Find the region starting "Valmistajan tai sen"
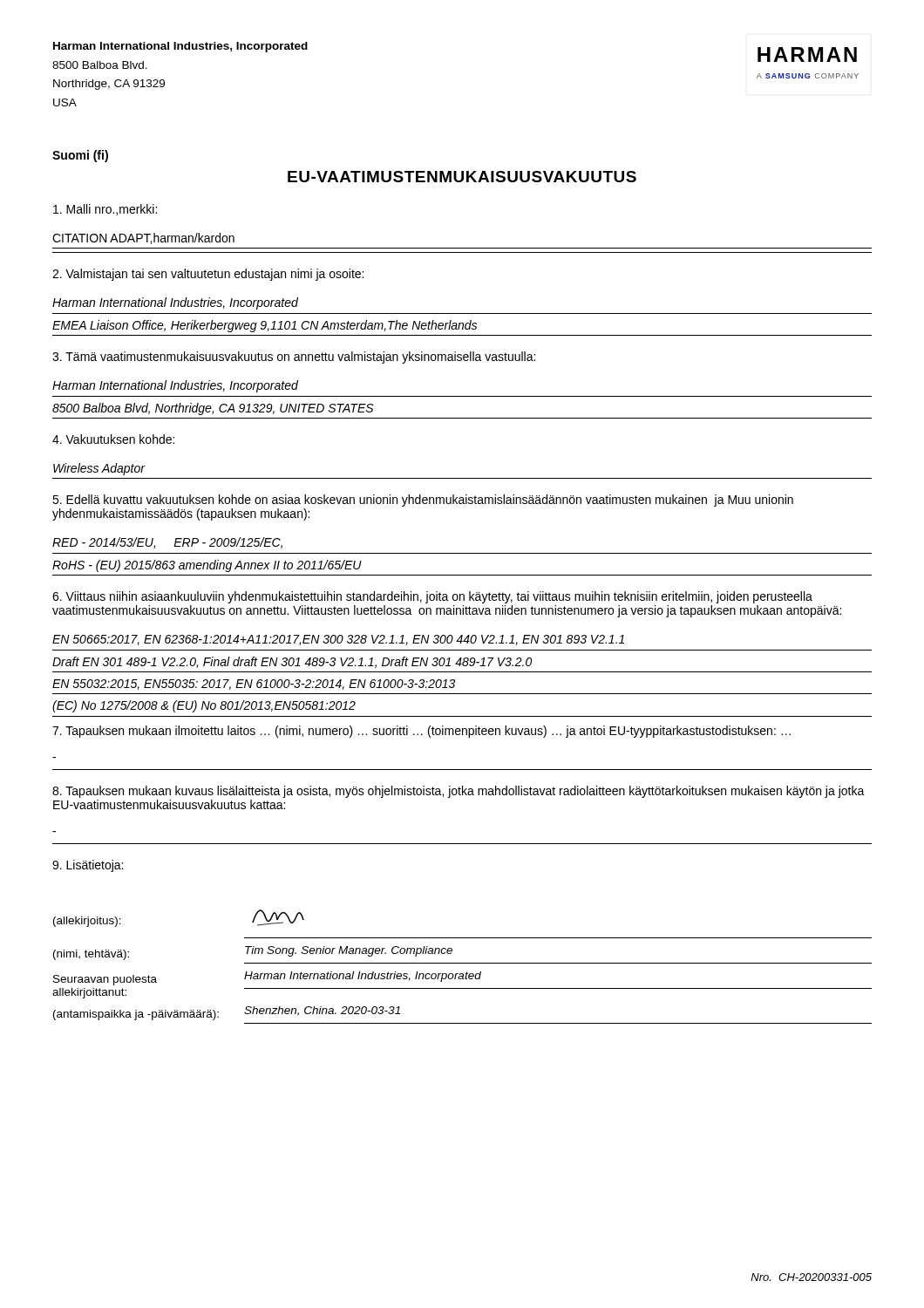The image size is (924, 1308). point(462,302)
